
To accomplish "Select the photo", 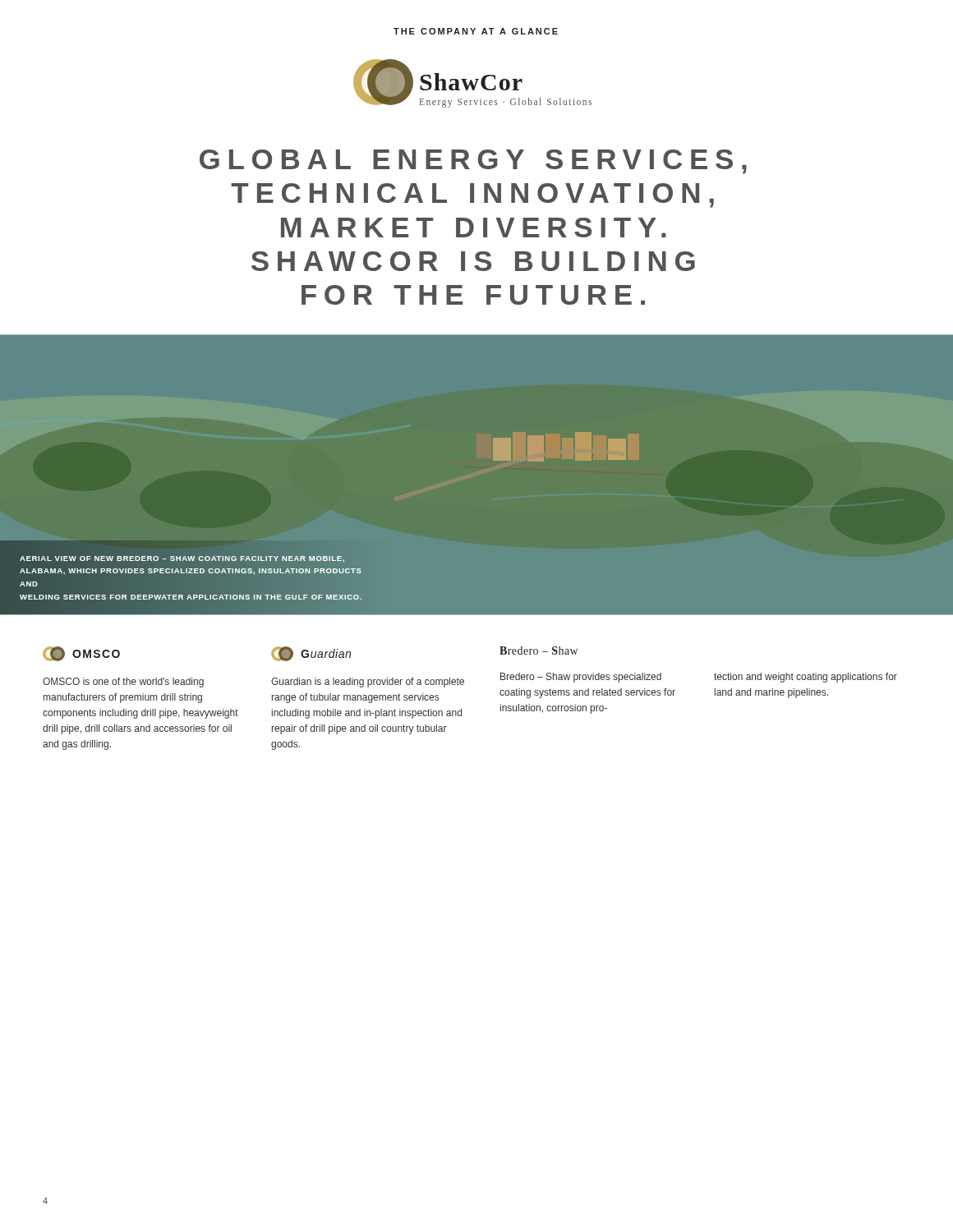I will coord(476,475).
